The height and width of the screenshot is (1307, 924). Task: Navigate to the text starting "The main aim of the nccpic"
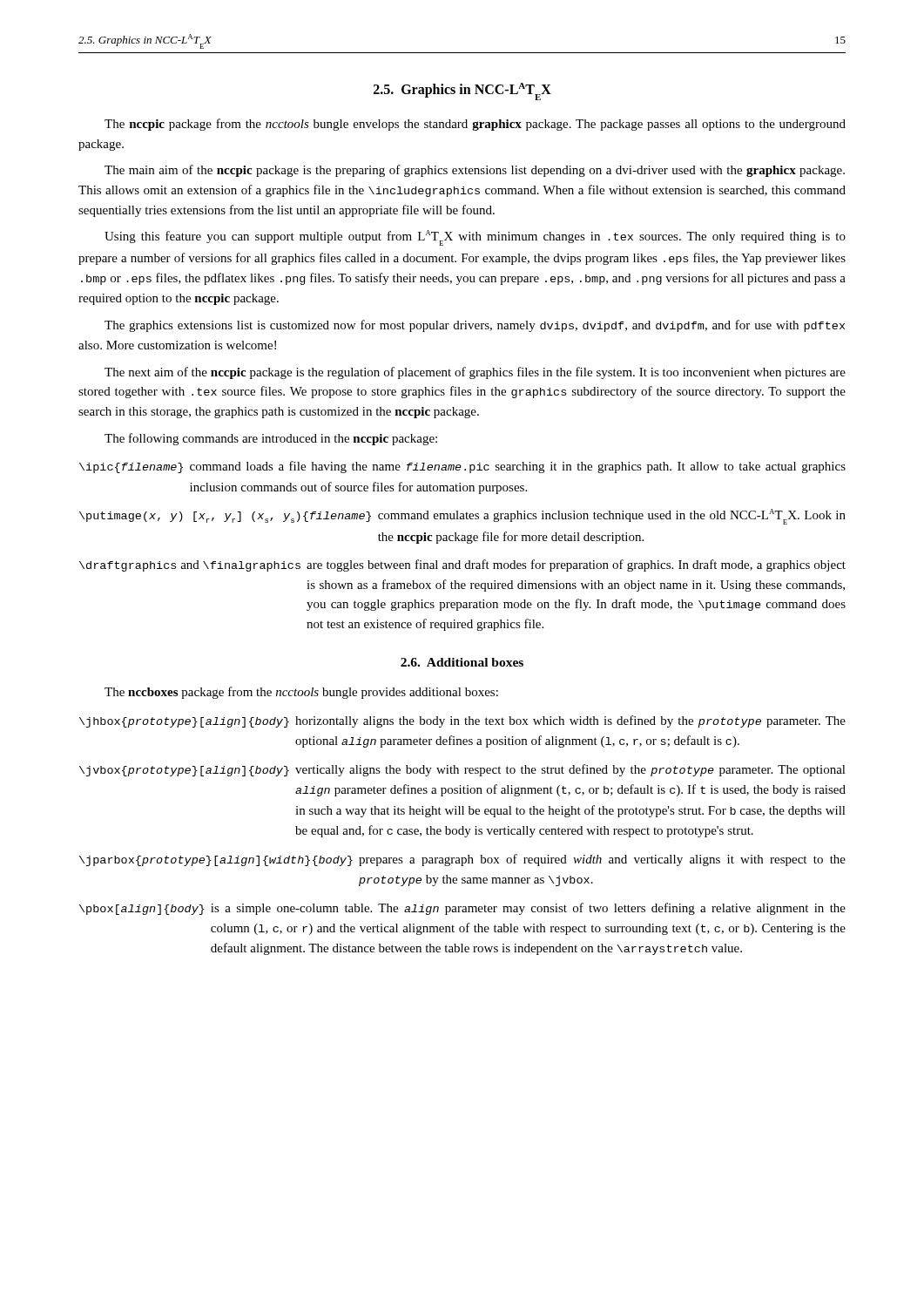click(462, 190)
